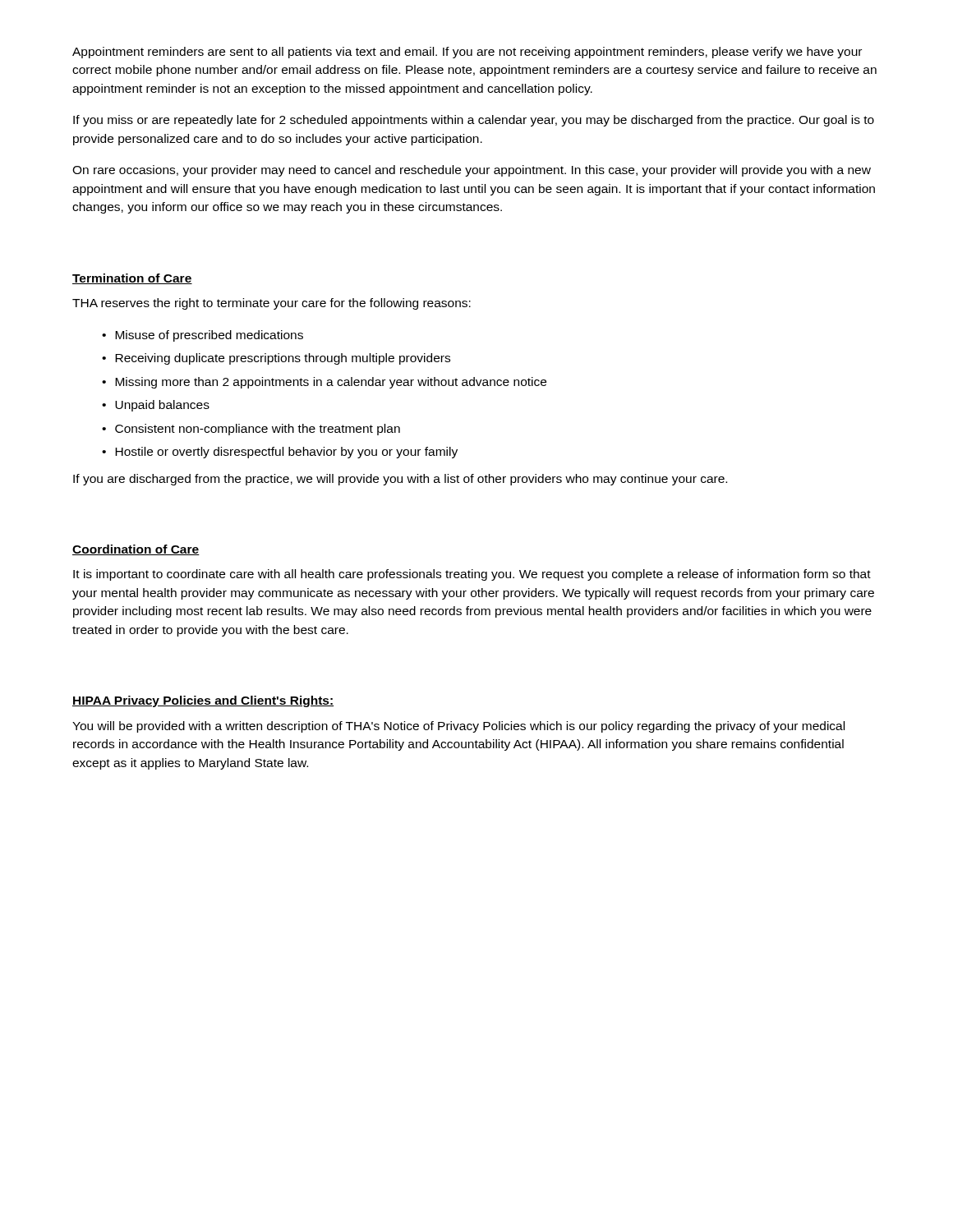The height and width of the screenshot is (1232, 953).
Task: Find the block starting "HIPAA Privacy Policies"
Action: (203, 700)
